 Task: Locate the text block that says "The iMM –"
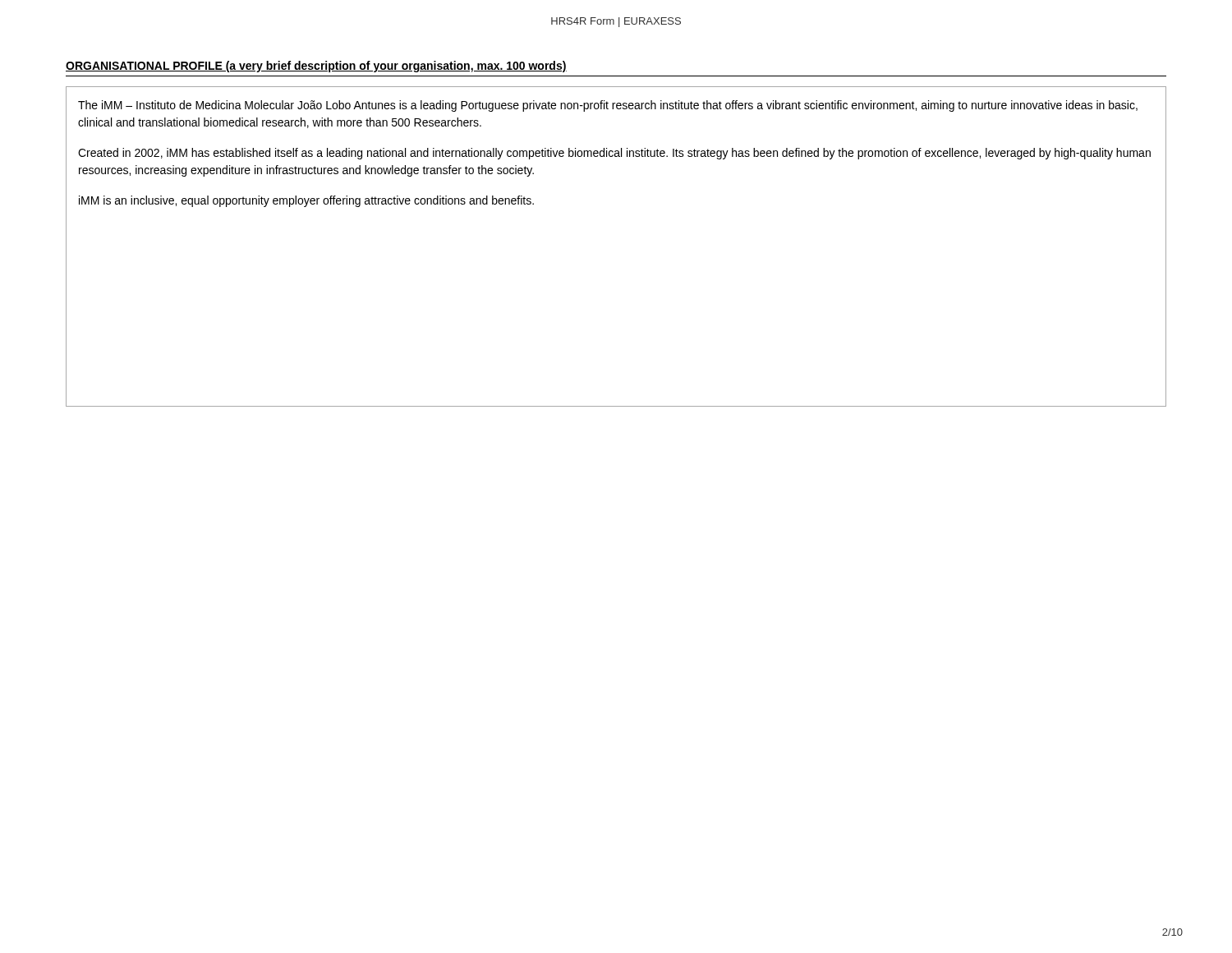coord(616,153)
